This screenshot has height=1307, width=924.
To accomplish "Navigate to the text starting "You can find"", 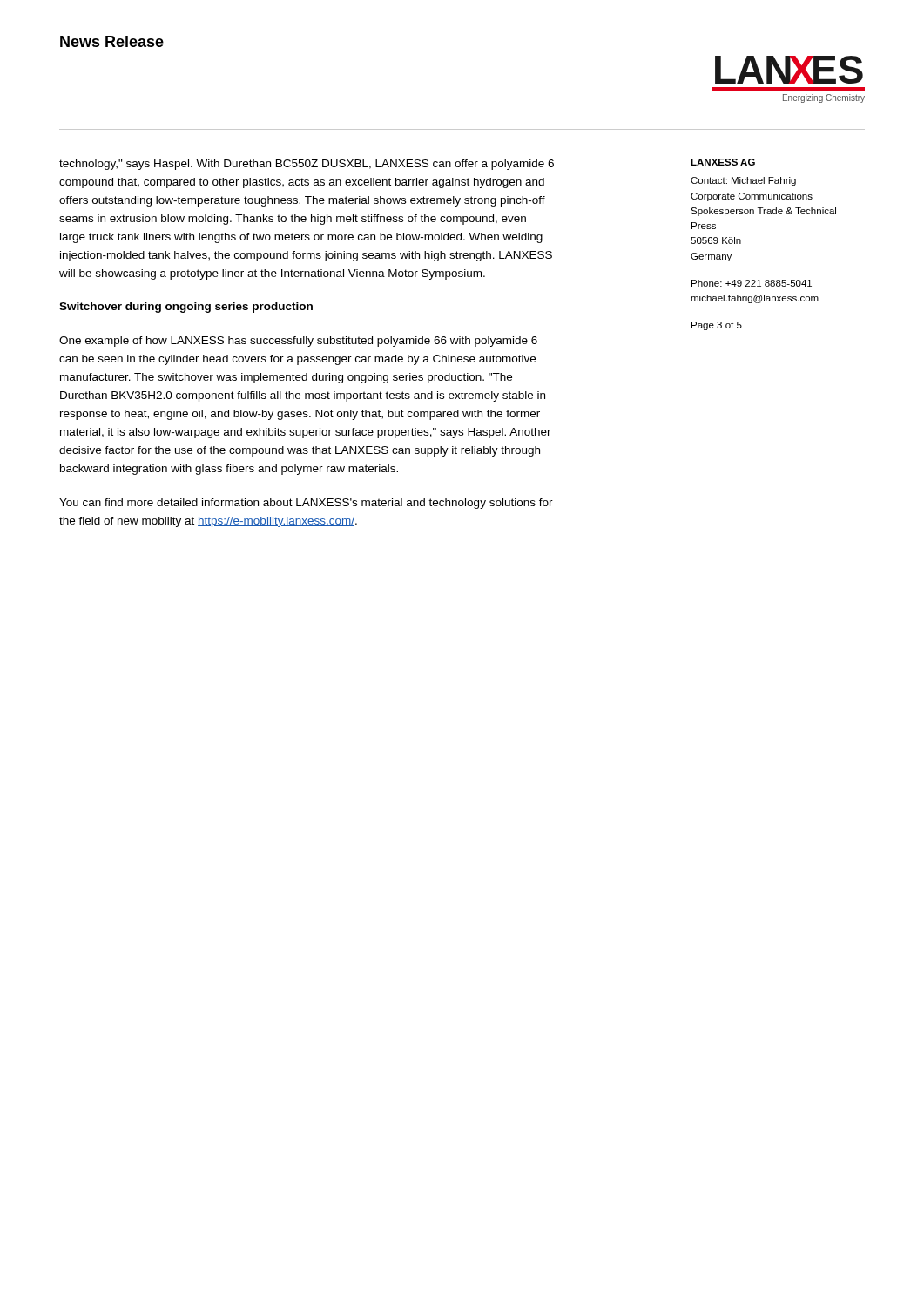I will point(307,512).
